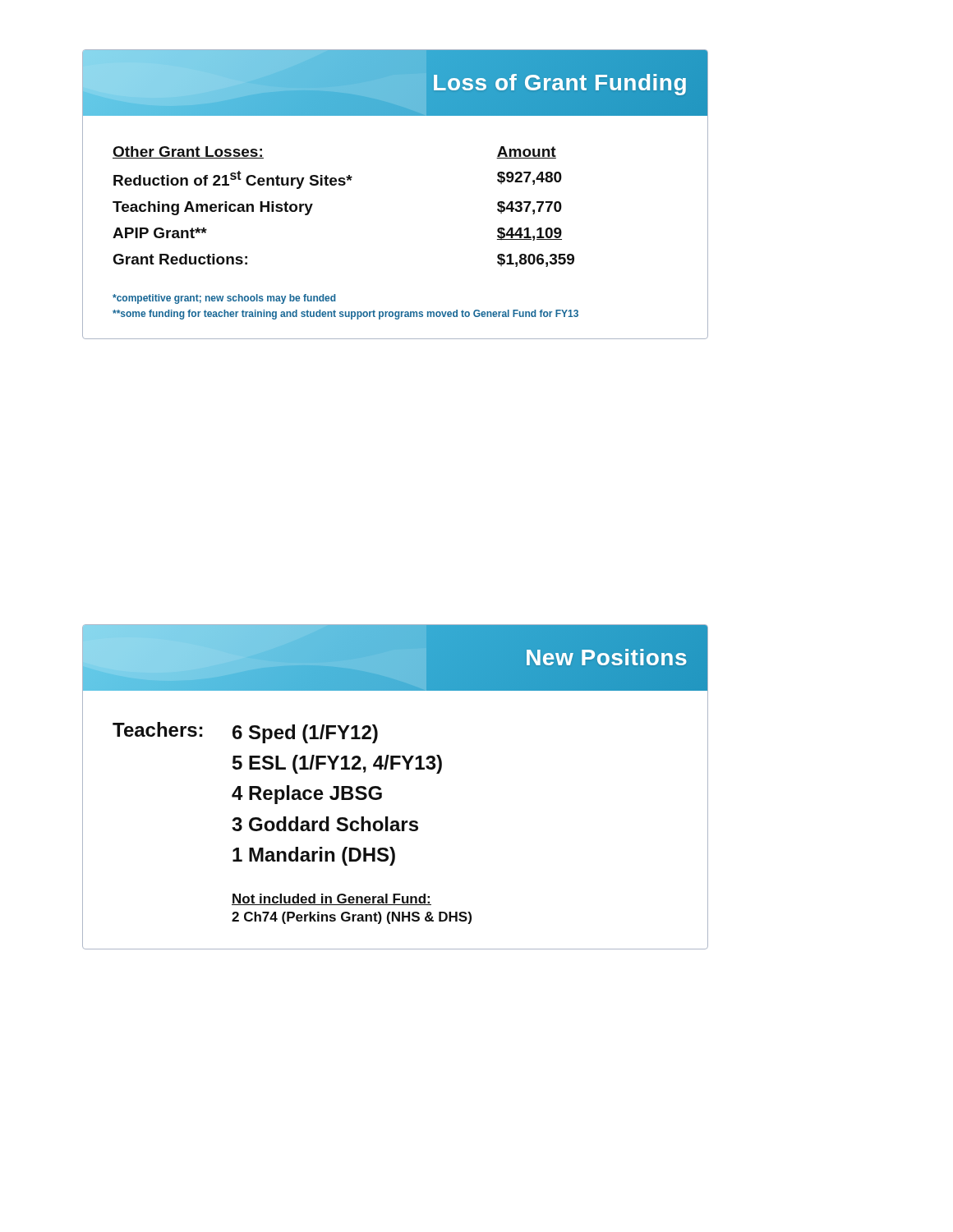Click the passage that begins "competitive grant; new schools may"
Image resolution: width=953 pixels, height=1232 pixels.
point(346,306)
